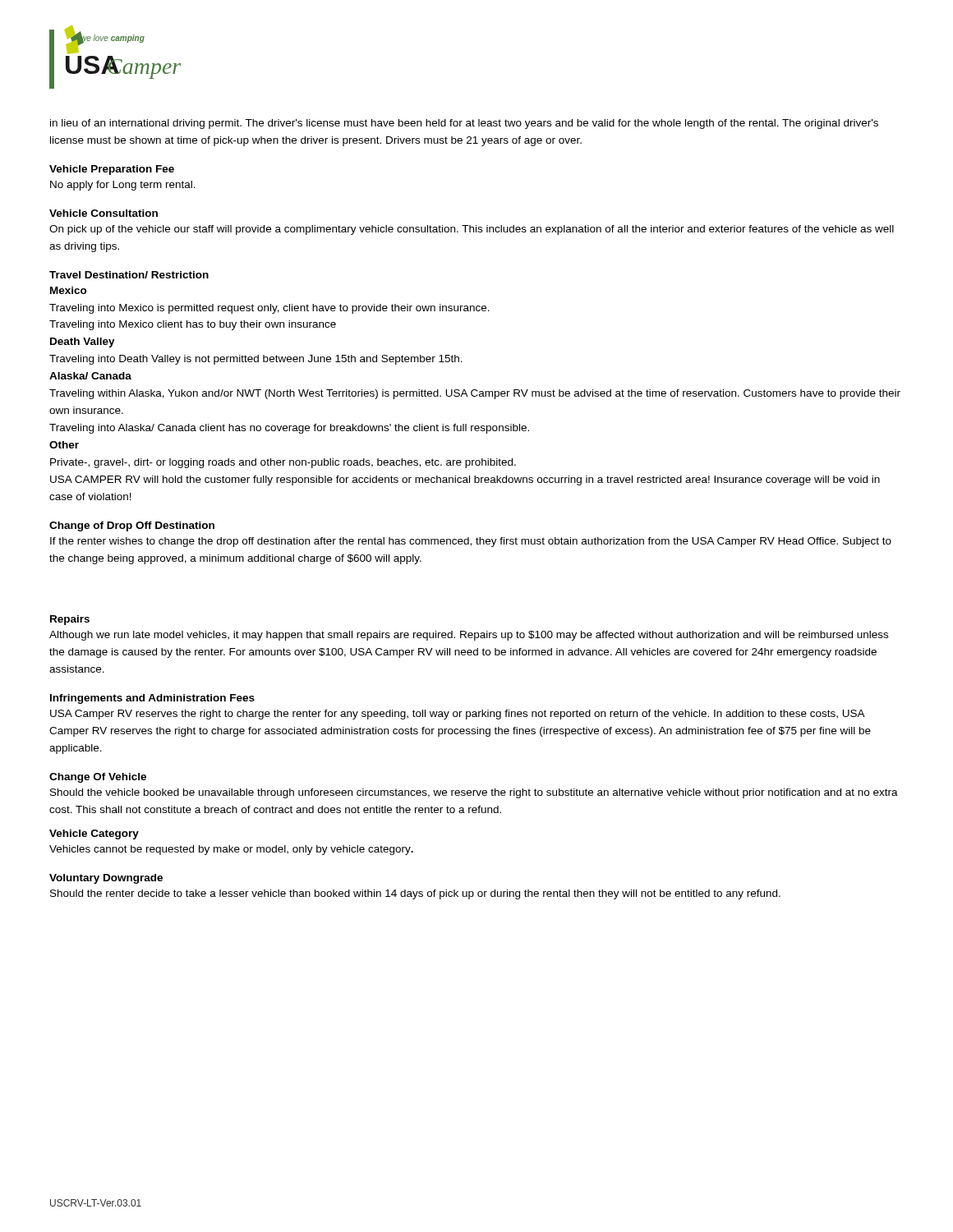This screenshot has height=1232, width=953.
Task: Point to the block beginning "Mexico Traveling into Mexico is permitted request"
Action: pos(475,393)
